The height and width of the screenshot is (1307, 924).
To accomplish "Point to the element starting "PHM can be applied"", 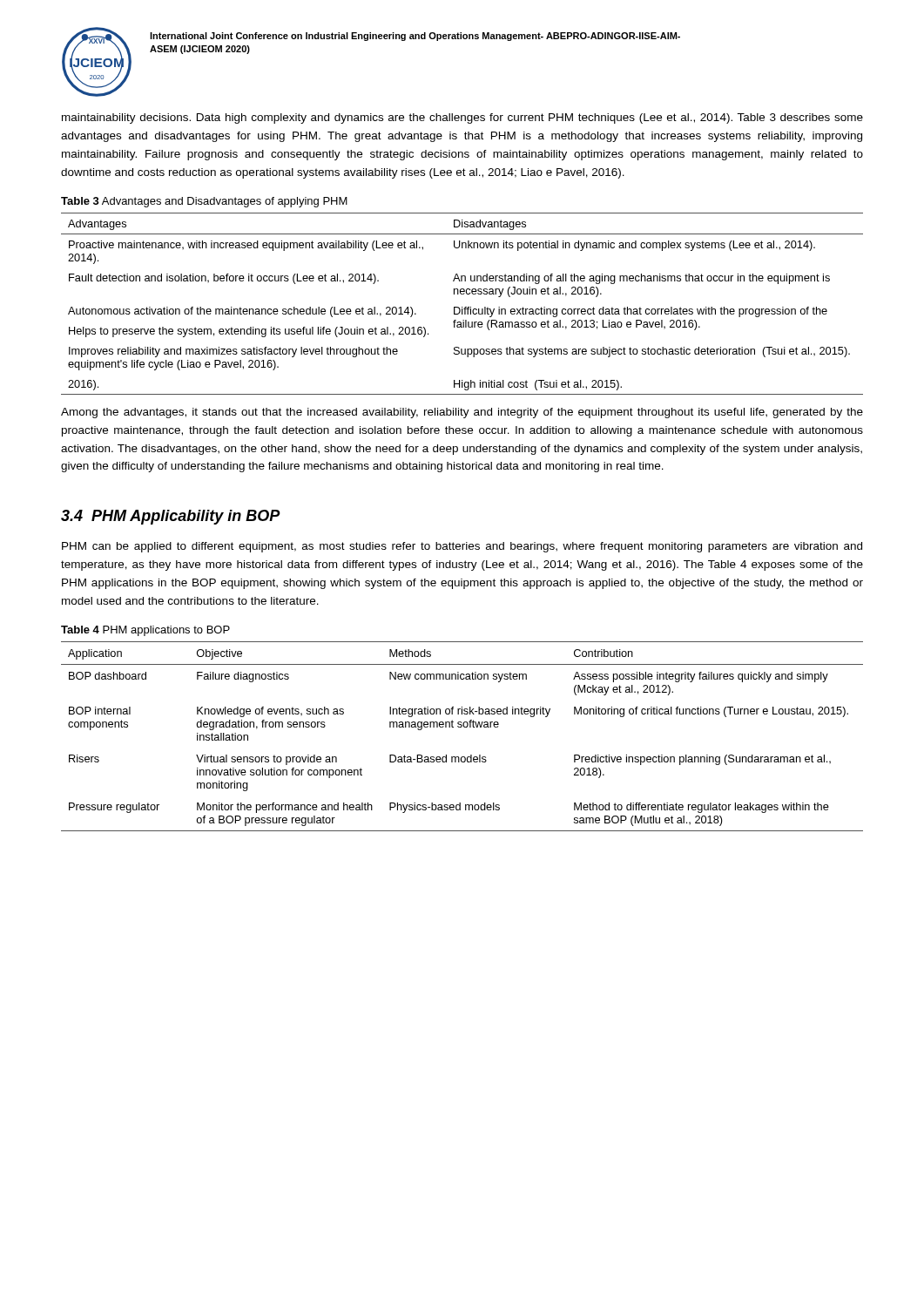I will click(462, 574).
